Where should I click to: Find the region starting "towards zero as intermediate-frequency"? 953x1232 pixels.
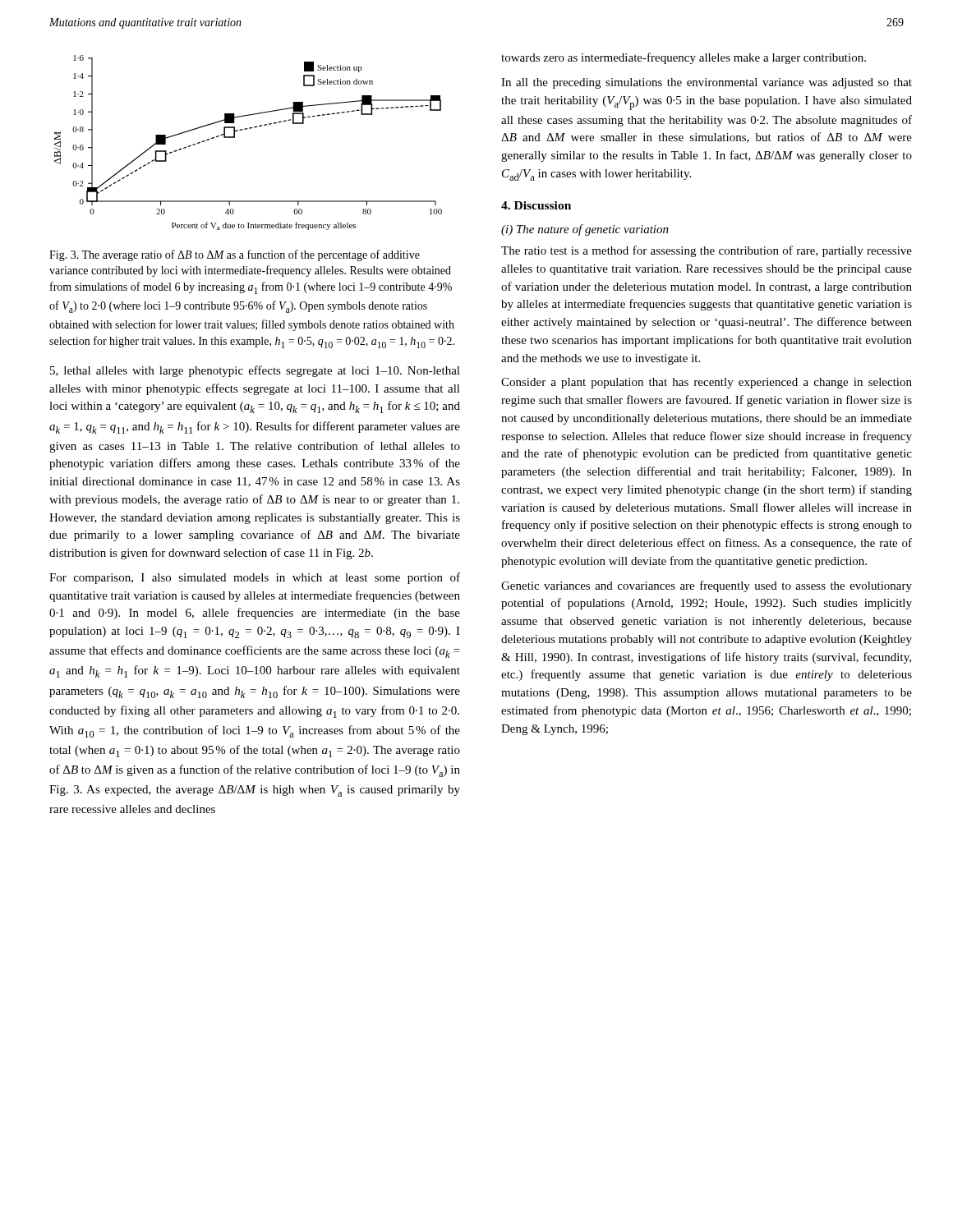click(707, 117)
